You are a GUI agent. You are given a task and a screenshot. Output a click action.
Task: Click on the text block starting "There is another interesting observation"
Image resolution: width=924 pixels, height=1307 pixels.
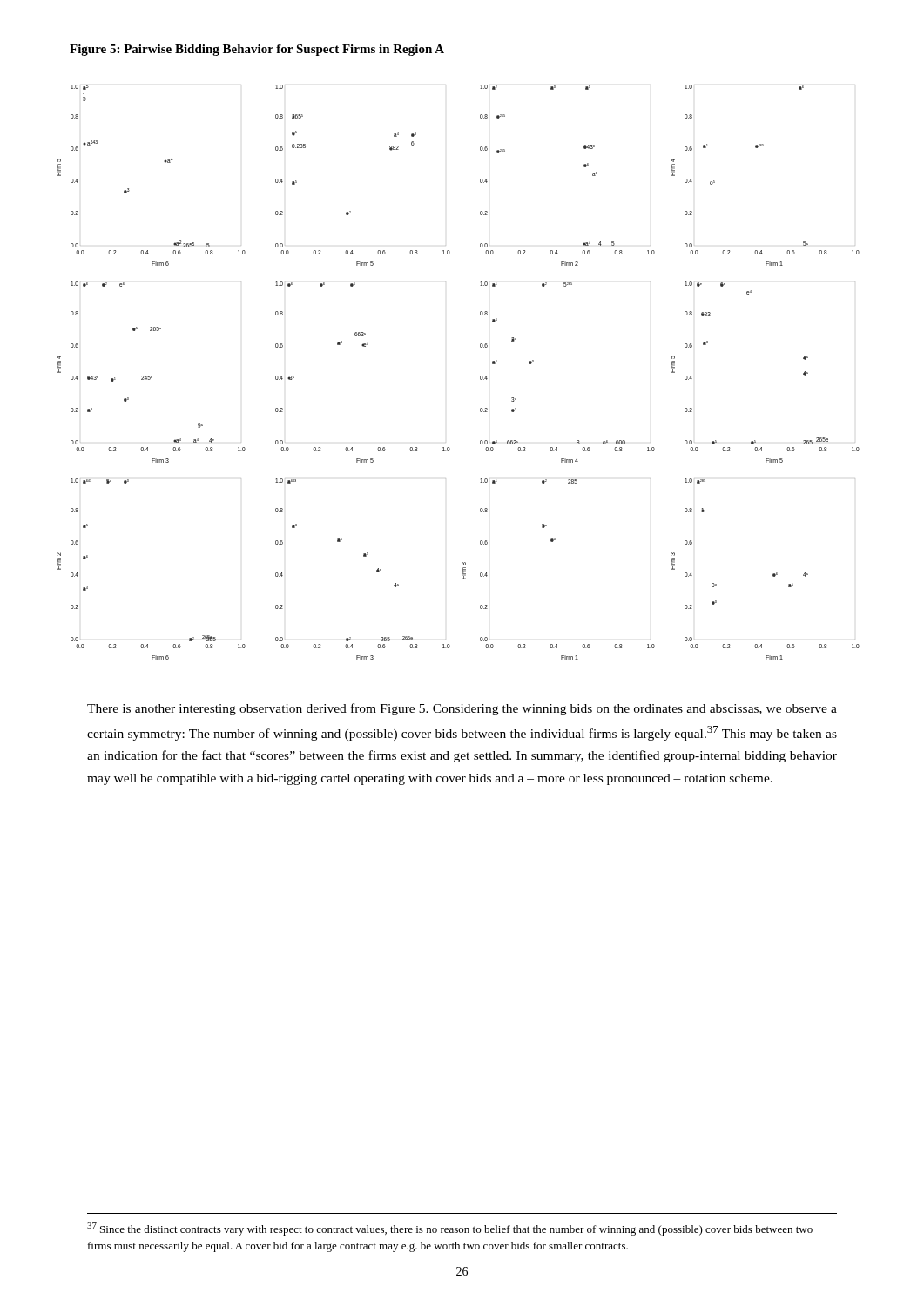[462, 743]
